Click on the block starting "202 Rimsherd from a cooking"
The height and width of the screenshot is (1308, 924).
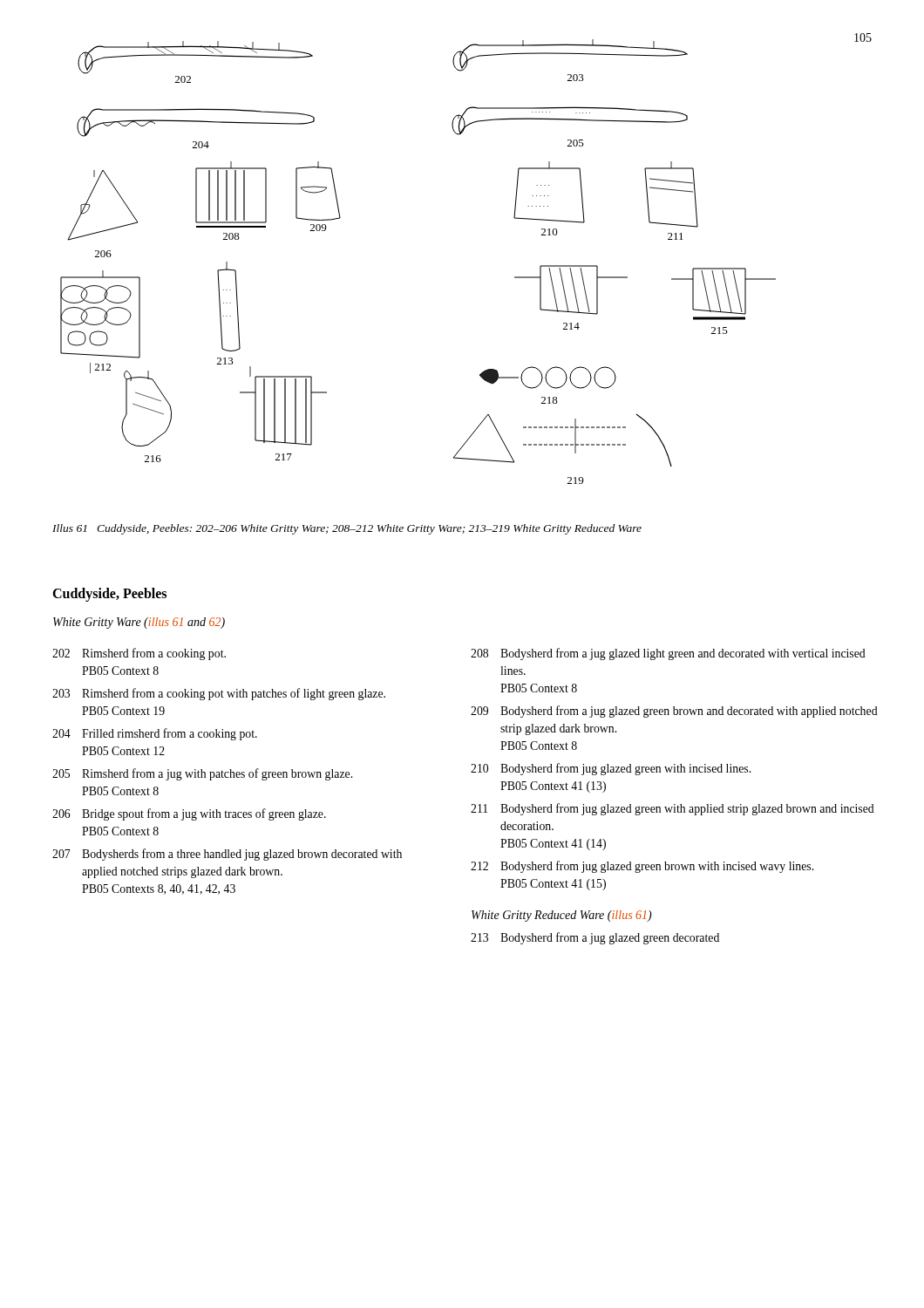point(233,663)
